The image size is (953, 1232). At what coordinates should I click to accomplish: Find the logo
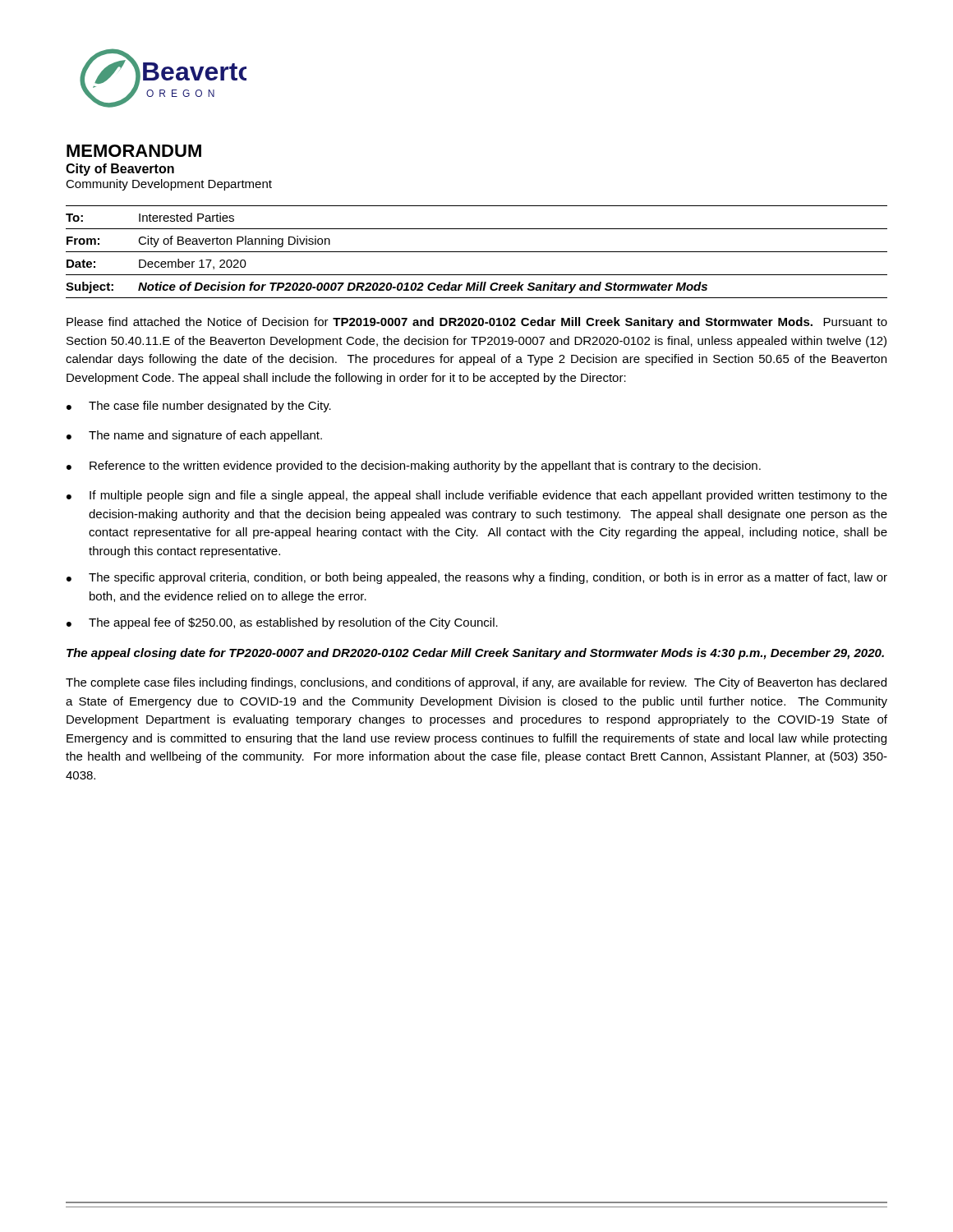pos(476,79)
